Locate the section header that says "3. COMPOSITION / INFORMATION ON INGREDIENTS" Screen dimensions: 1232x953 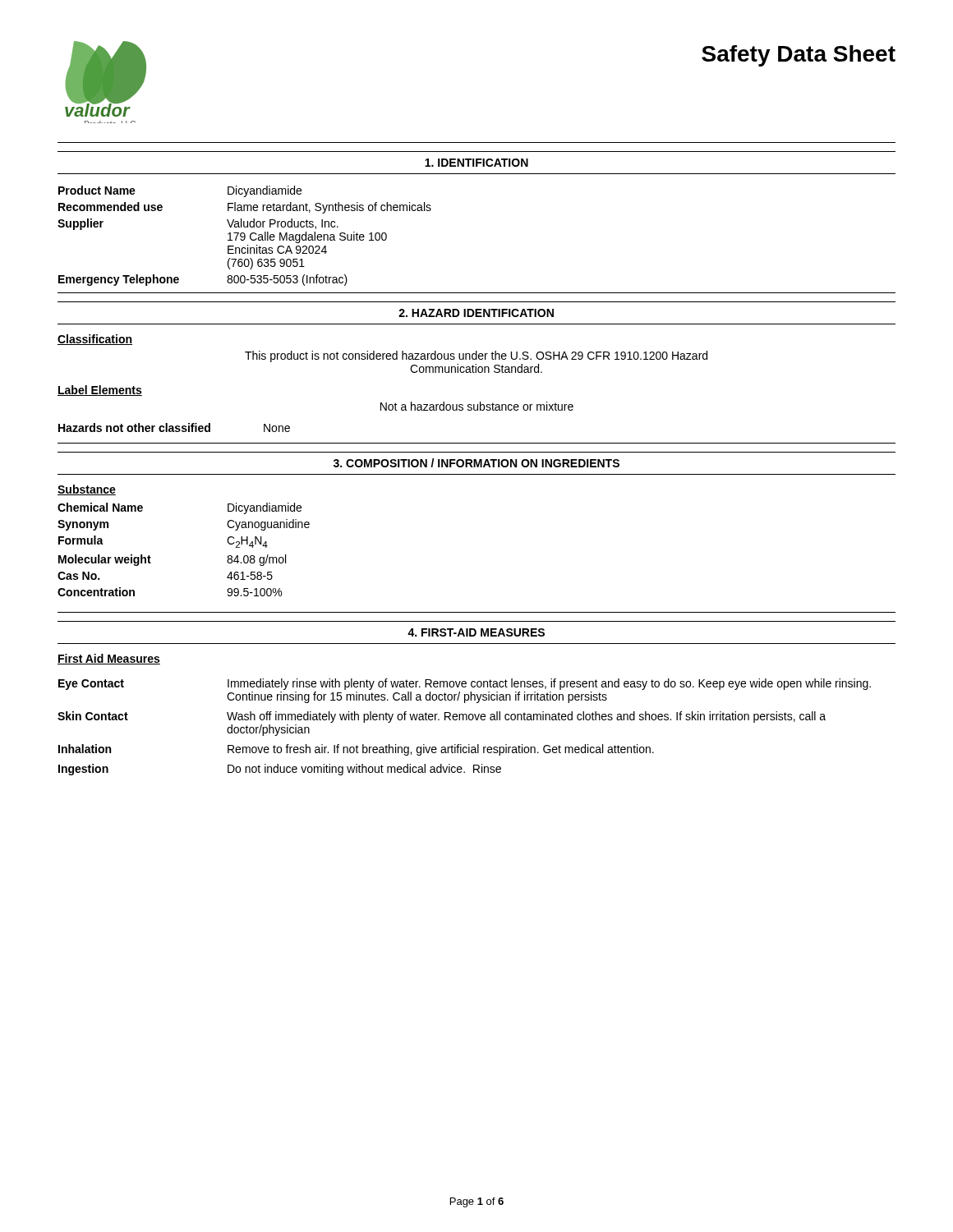click(476, 463)
